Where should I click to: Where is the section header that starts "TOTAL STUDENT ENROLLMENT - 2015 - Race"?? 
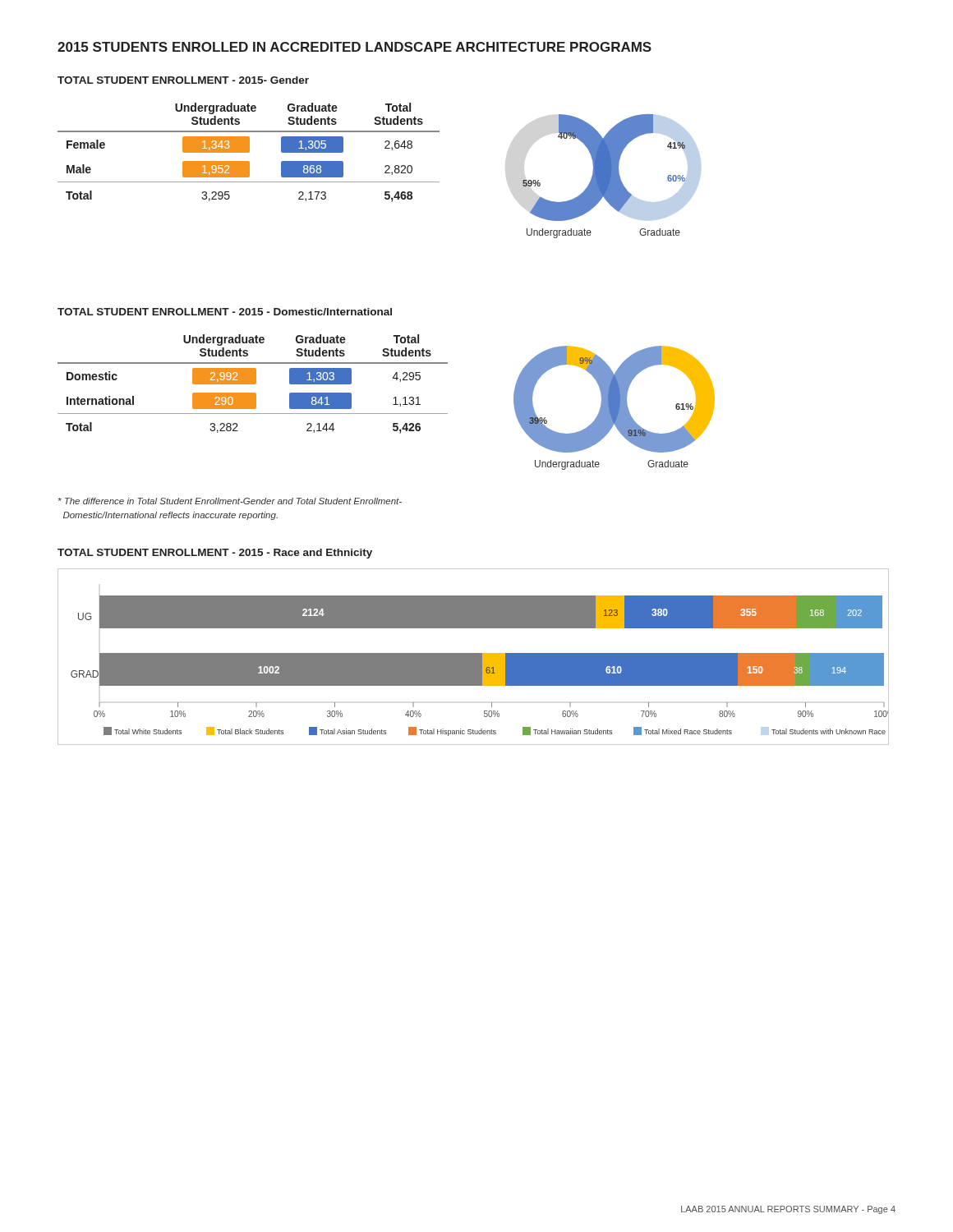(215, 552)
